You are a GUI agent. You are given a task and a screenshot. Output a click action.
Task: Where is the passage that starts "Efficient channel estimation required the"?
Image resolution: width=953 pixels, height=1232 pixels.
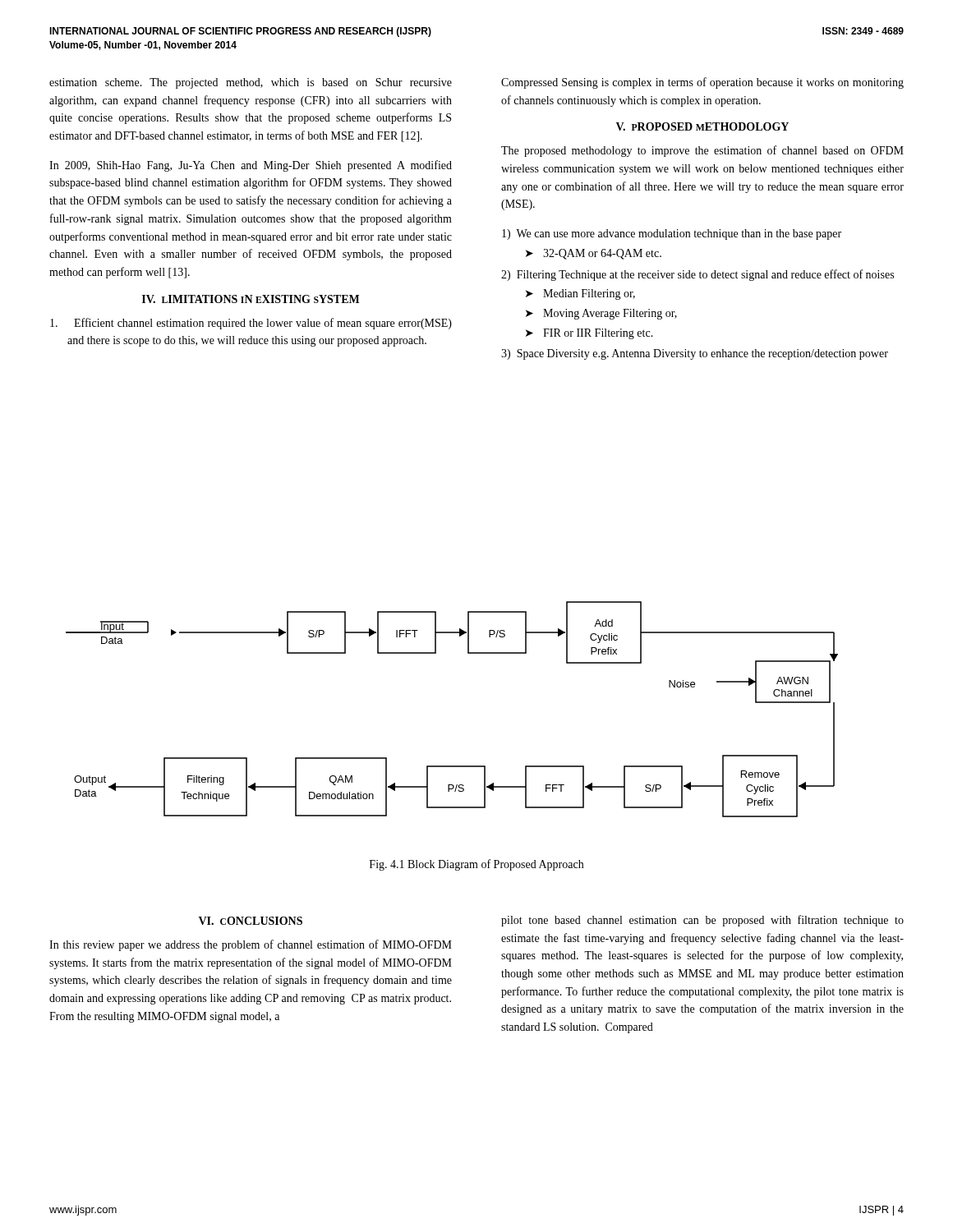[251, 330]
